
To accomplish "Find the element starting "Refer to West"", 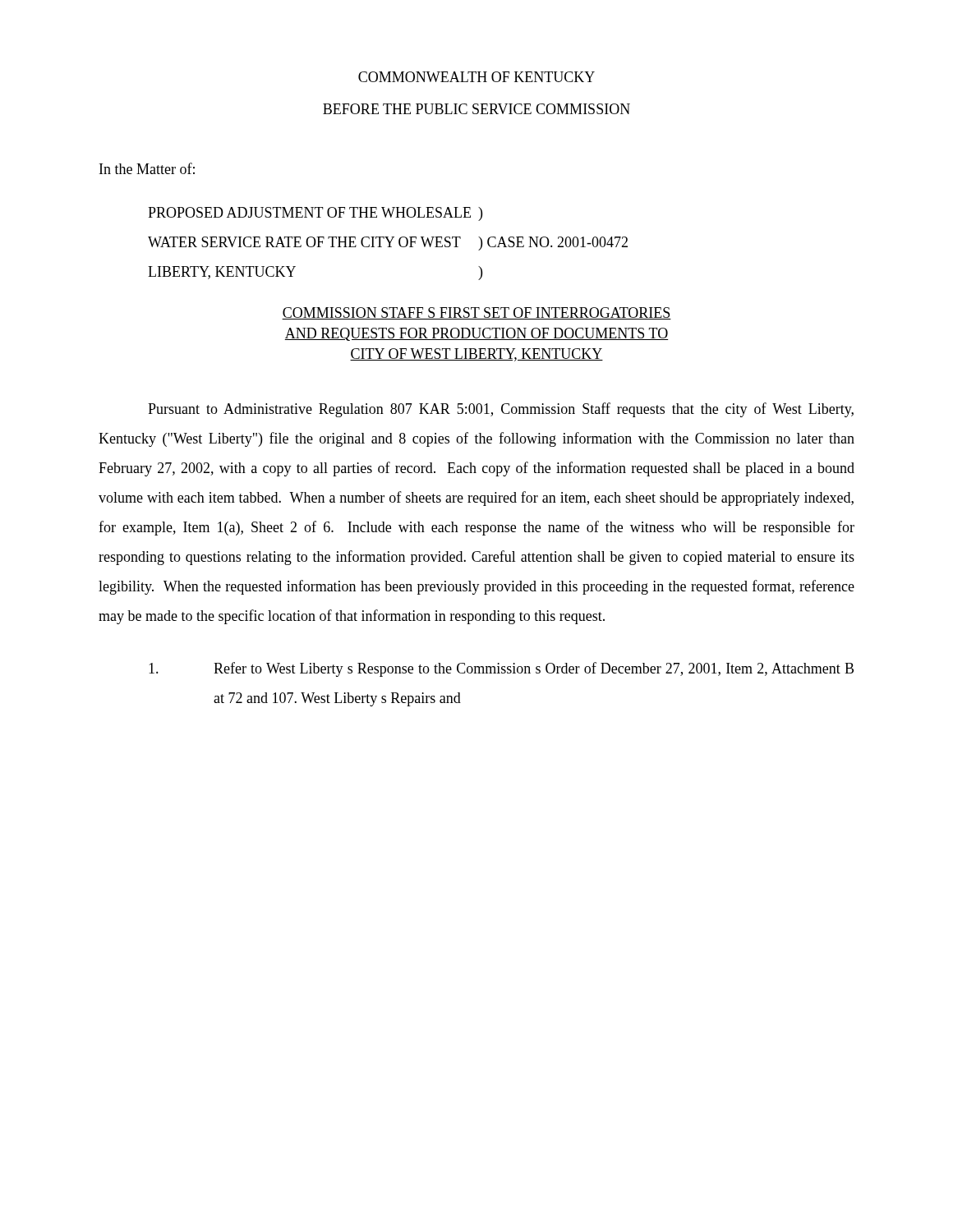I will click(x=476, y=683).
